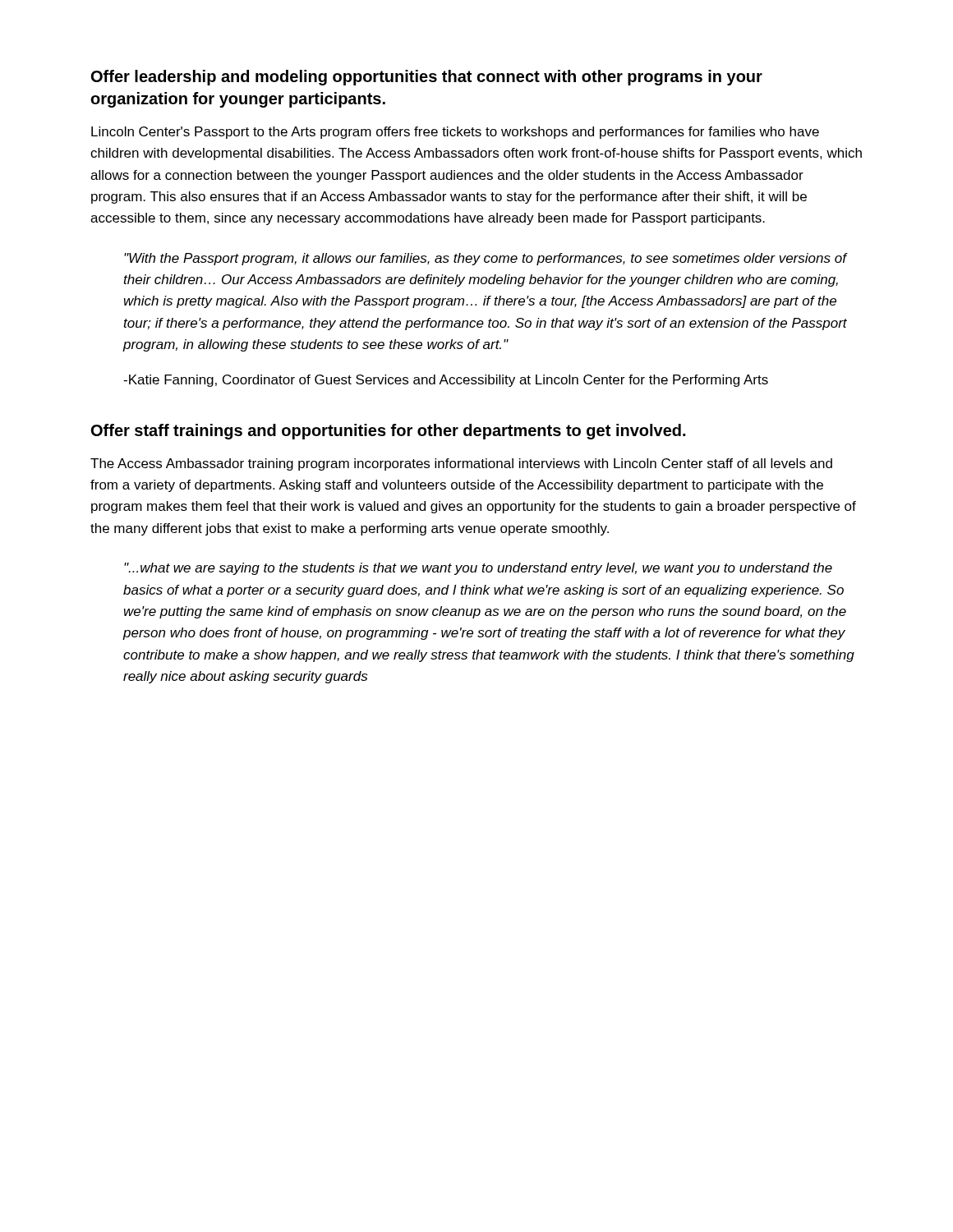Find the section header on this page that starts "Offer staff trainings and"
Screen dimensions: 1232x953
pyautogui.click(x=388, y=430)
